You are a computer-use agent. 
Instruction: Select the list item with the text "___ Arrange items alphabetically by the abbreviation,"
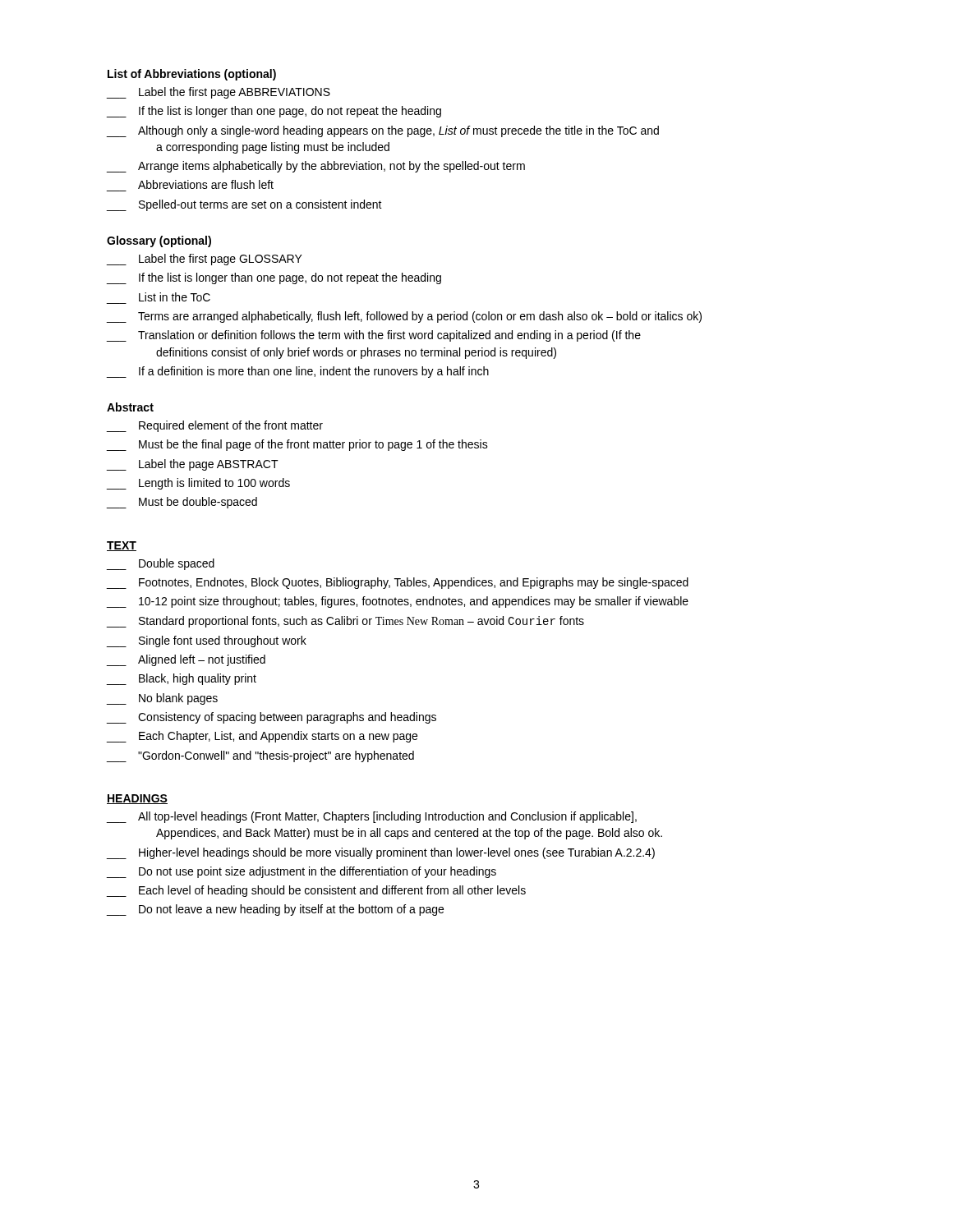[476, 166]
